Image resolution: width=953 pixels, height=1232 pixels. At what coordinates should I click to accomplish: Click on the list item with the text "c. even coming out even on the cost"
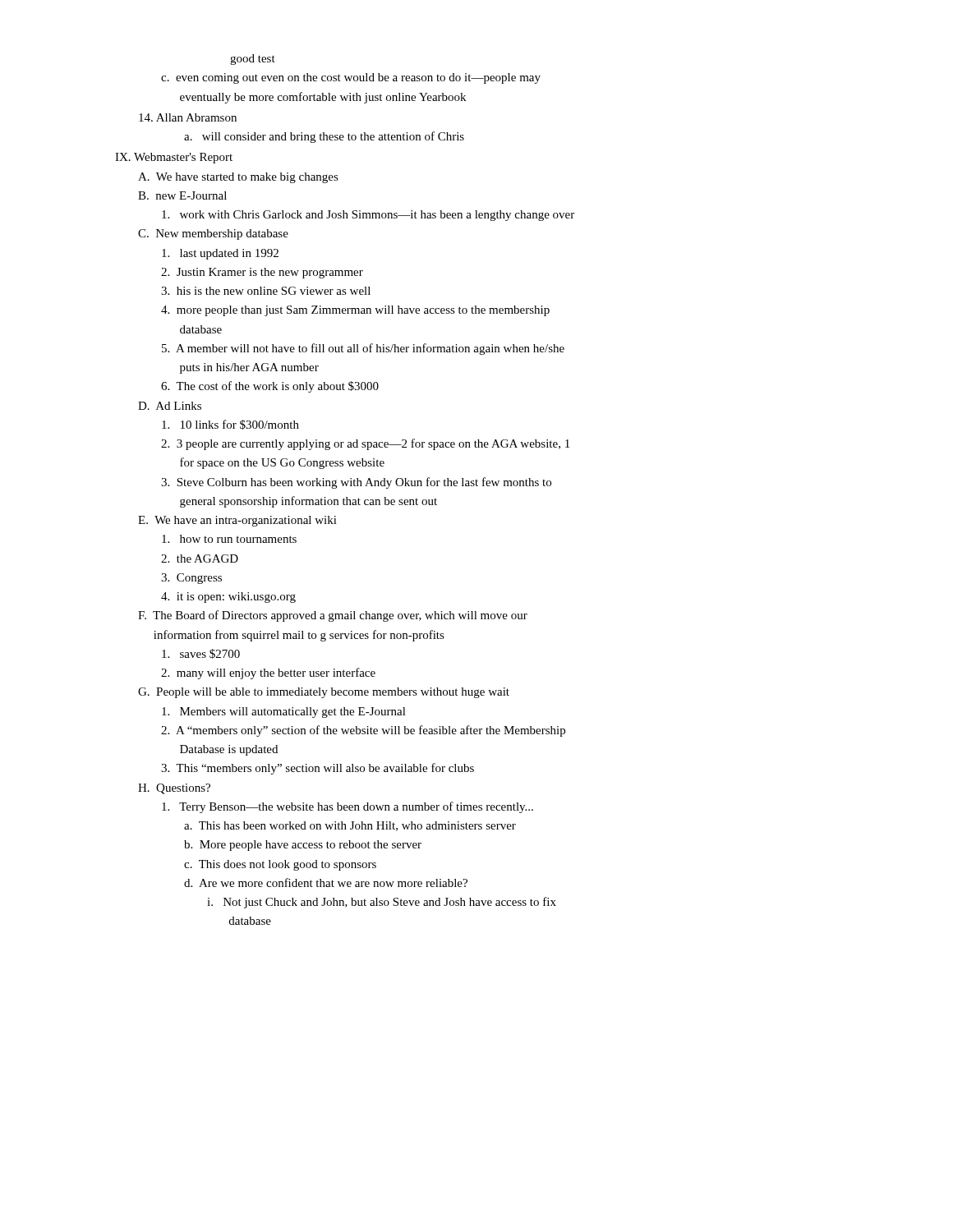click(x=351, y=87)
